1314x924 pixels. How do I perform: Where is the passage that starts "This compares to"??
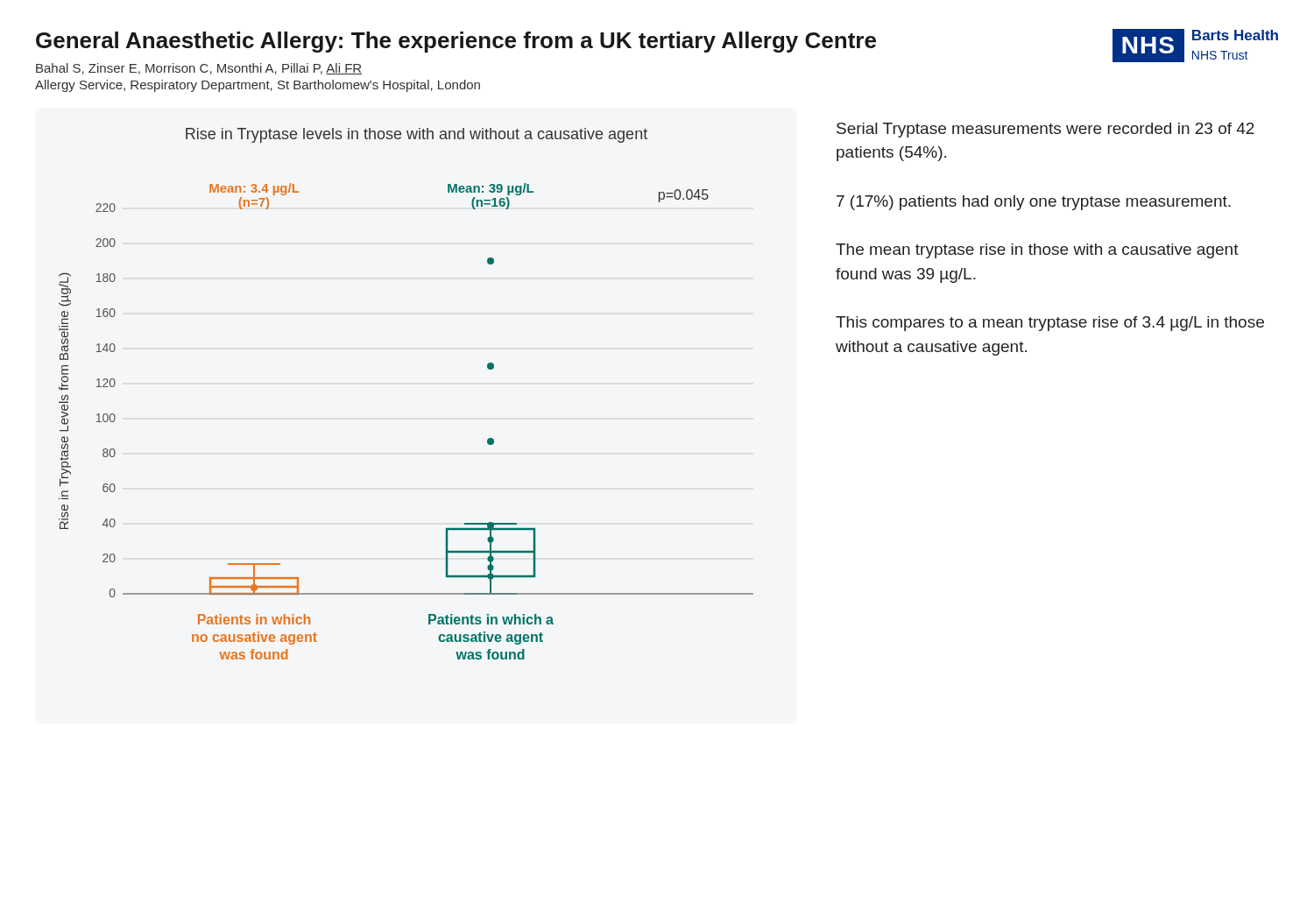[1057, 334]
